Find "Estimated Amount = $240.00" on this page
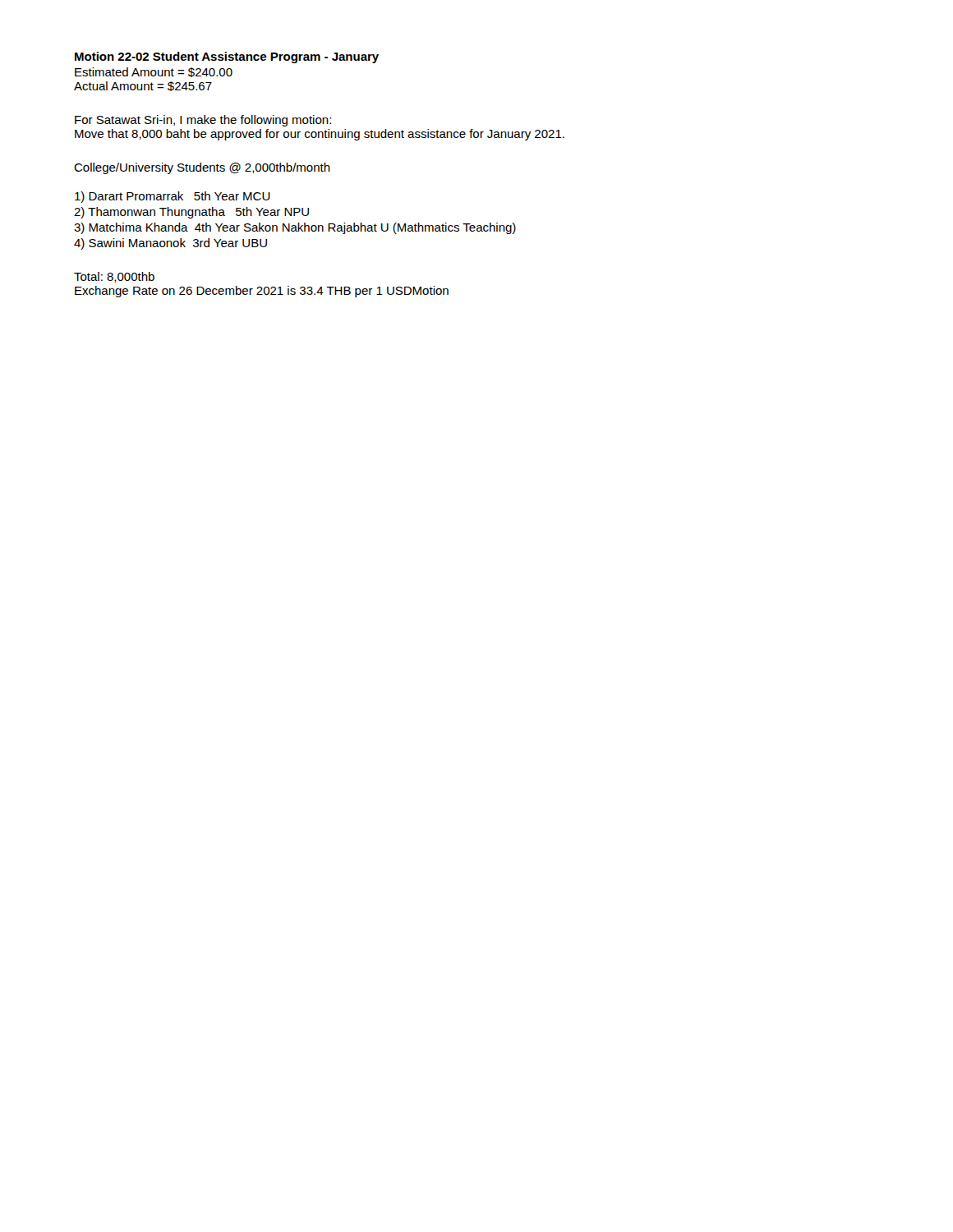The width and height of the screenshot is (953, 1232). pyautogui.click(x=153, y=72)
